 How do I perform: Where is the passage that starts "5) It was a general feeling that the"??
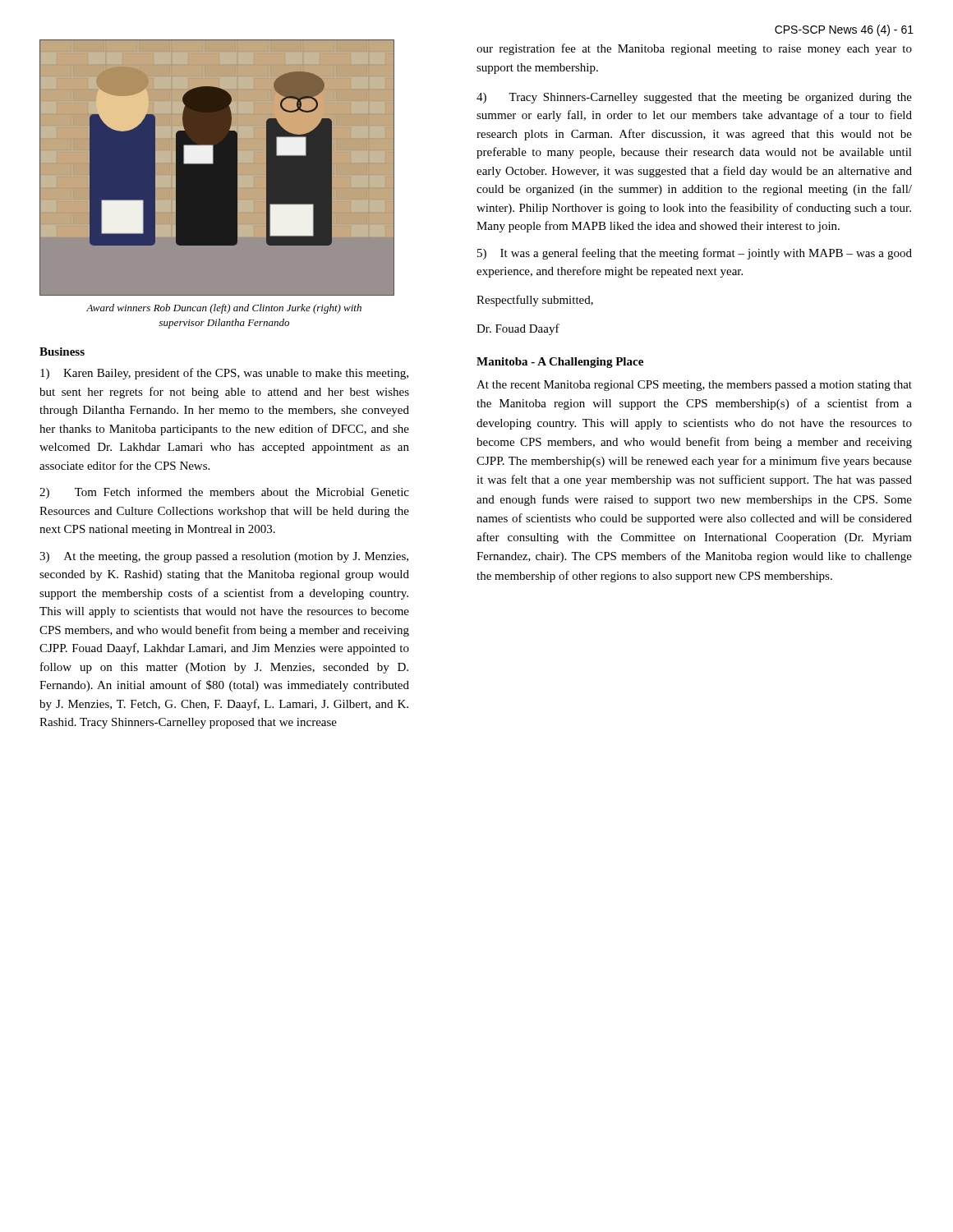tap(694, 262)
